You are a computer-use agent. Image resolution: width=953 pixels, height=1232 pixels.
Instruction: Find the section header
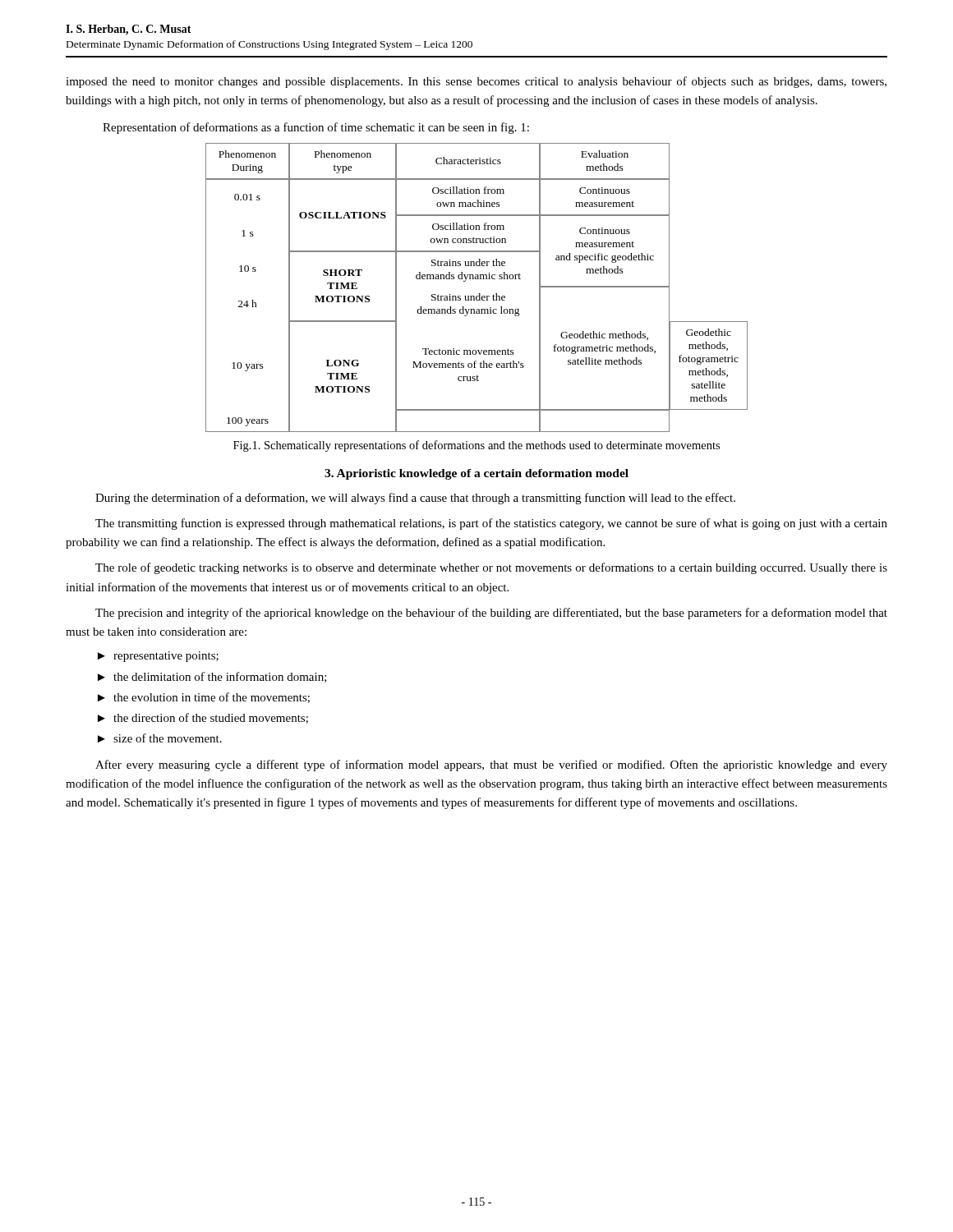(476, 472)
